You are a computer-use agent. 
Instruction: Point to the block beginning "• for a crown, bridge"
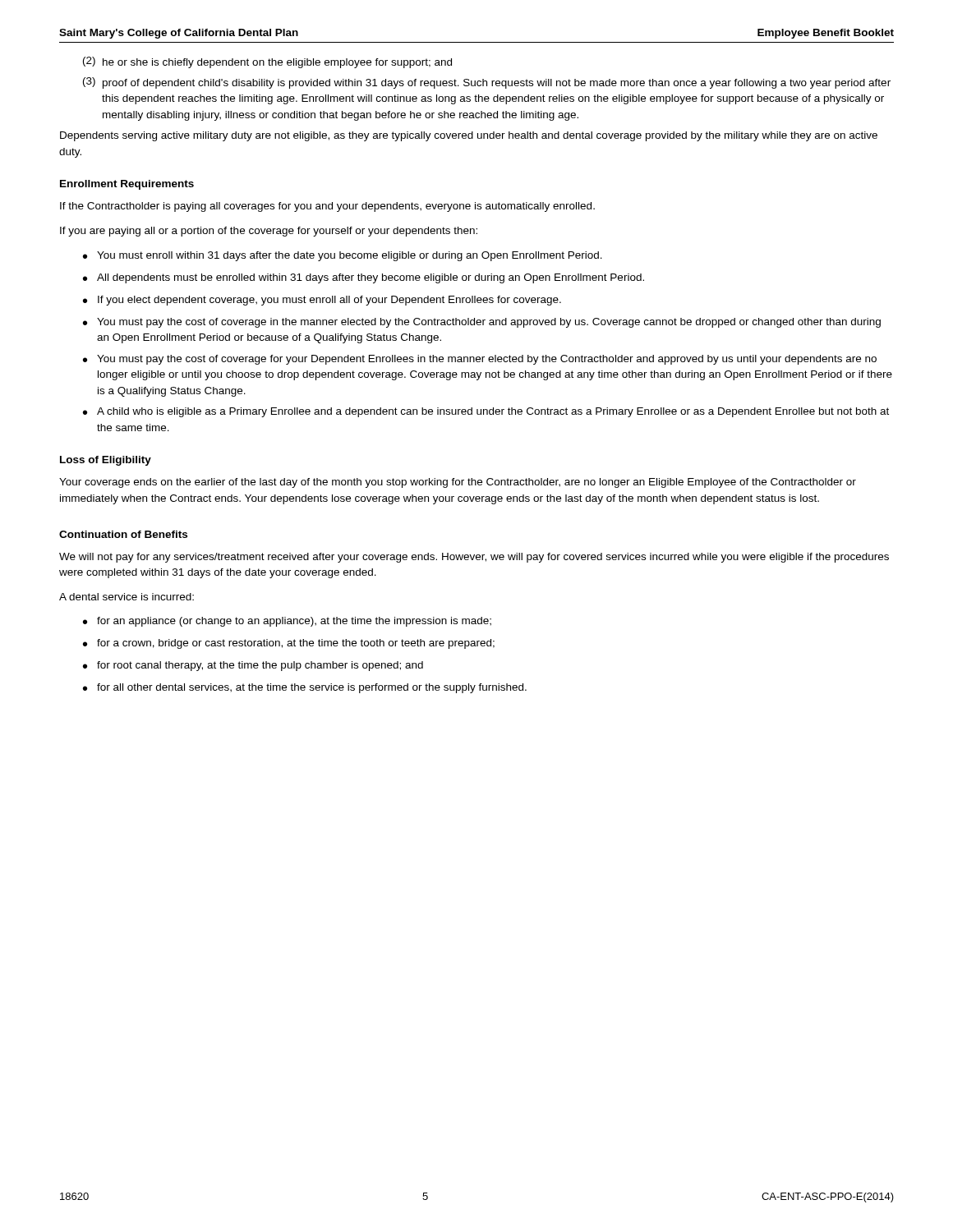click(x=488, y=644)
